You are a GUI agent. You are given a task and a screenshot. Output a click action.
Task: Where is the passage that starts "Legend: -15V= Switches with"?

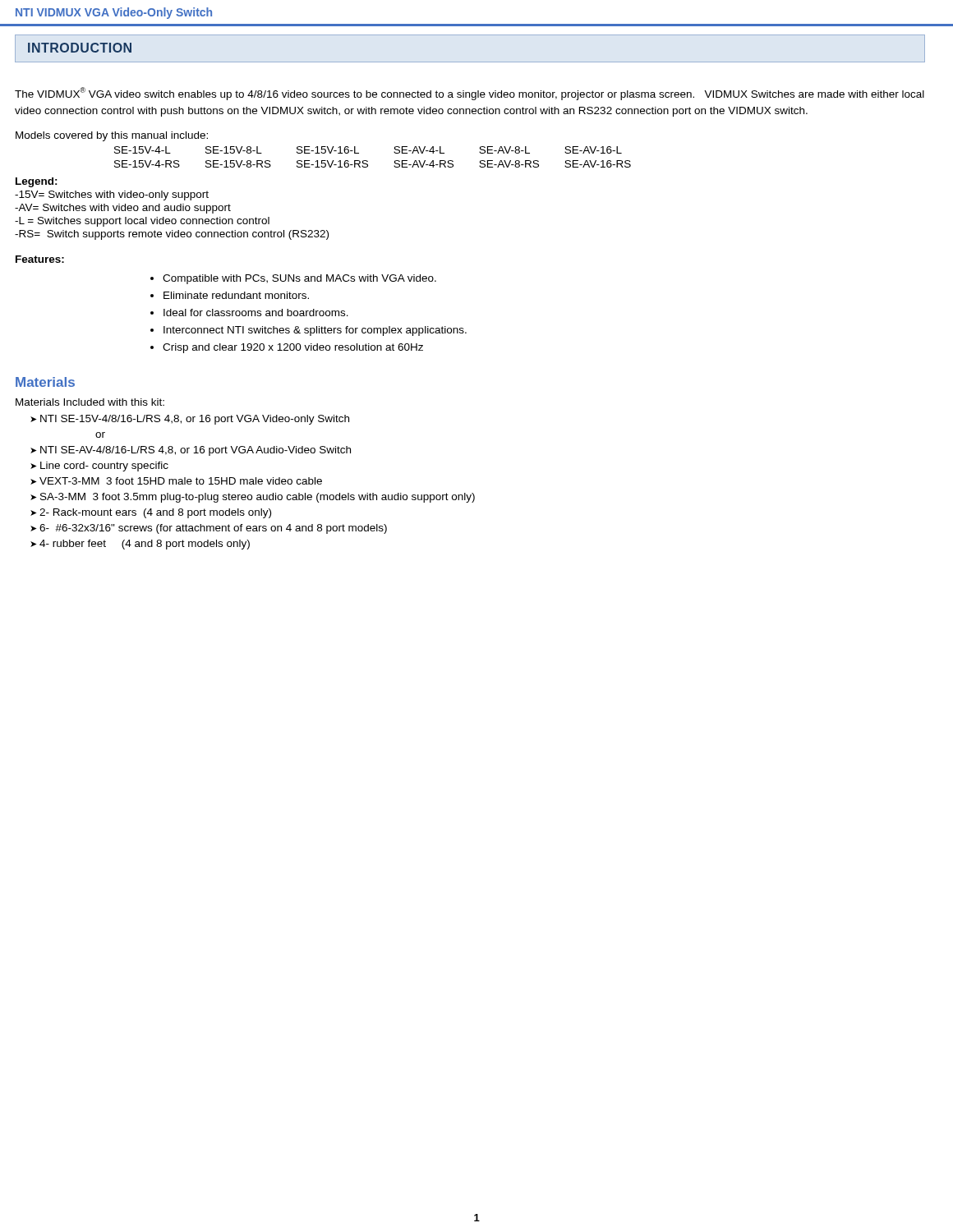pyautogui.click(x=37, y=182)
